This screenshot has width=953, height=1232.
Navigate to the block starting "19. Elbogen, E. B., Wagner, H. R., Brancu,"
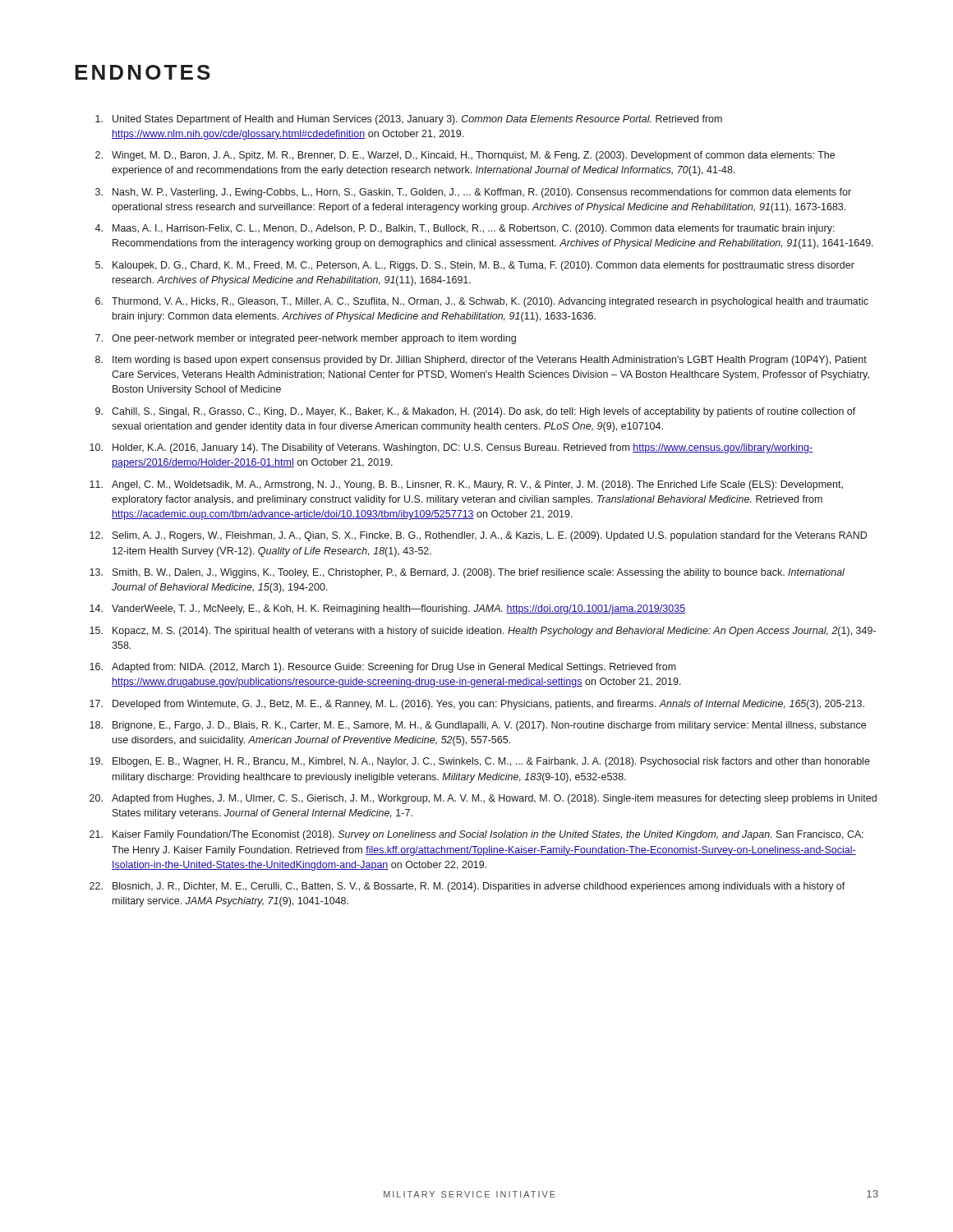(476, 769)
